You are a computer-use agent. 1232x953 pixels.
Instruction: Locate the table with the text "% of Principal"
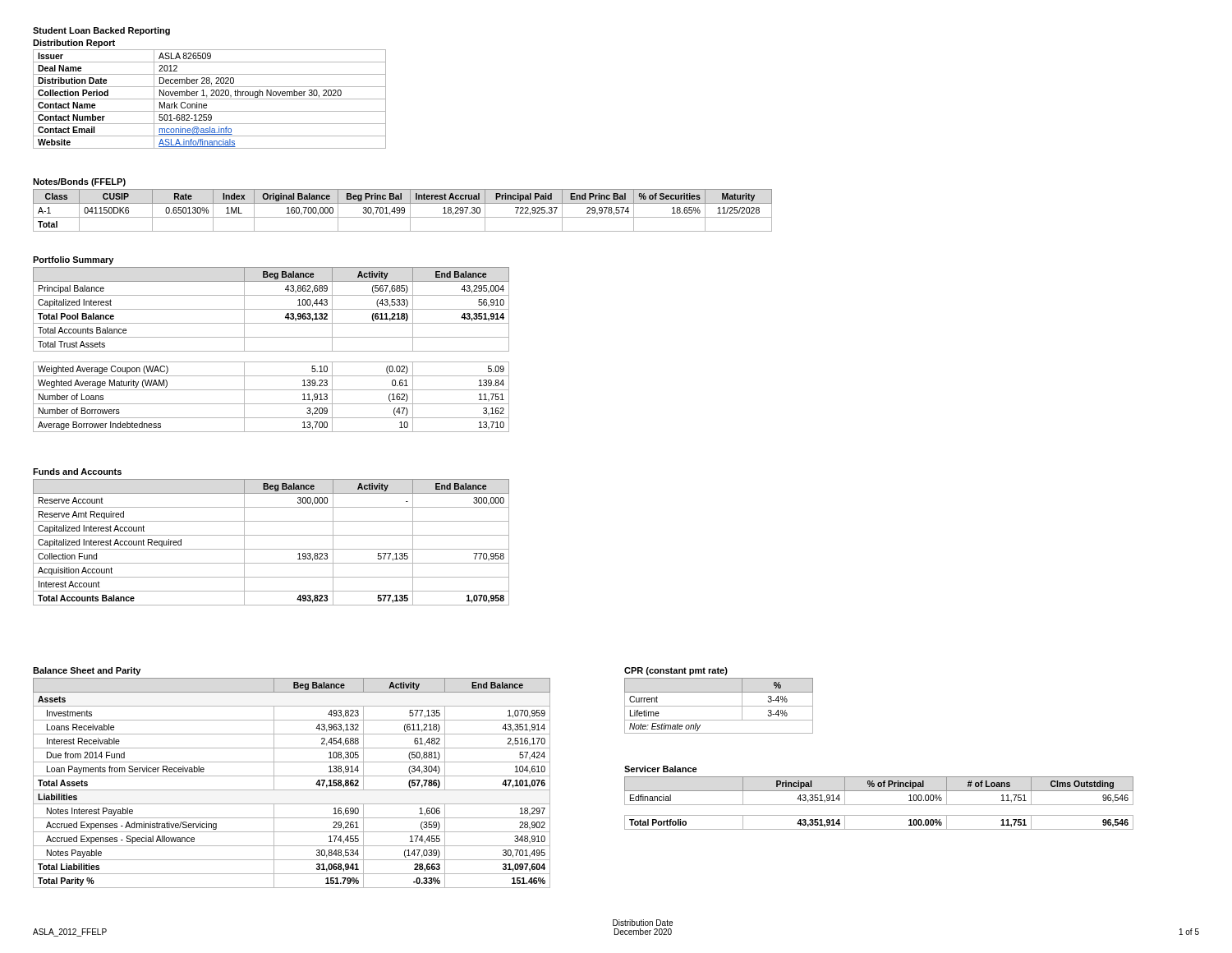[879, 803]
